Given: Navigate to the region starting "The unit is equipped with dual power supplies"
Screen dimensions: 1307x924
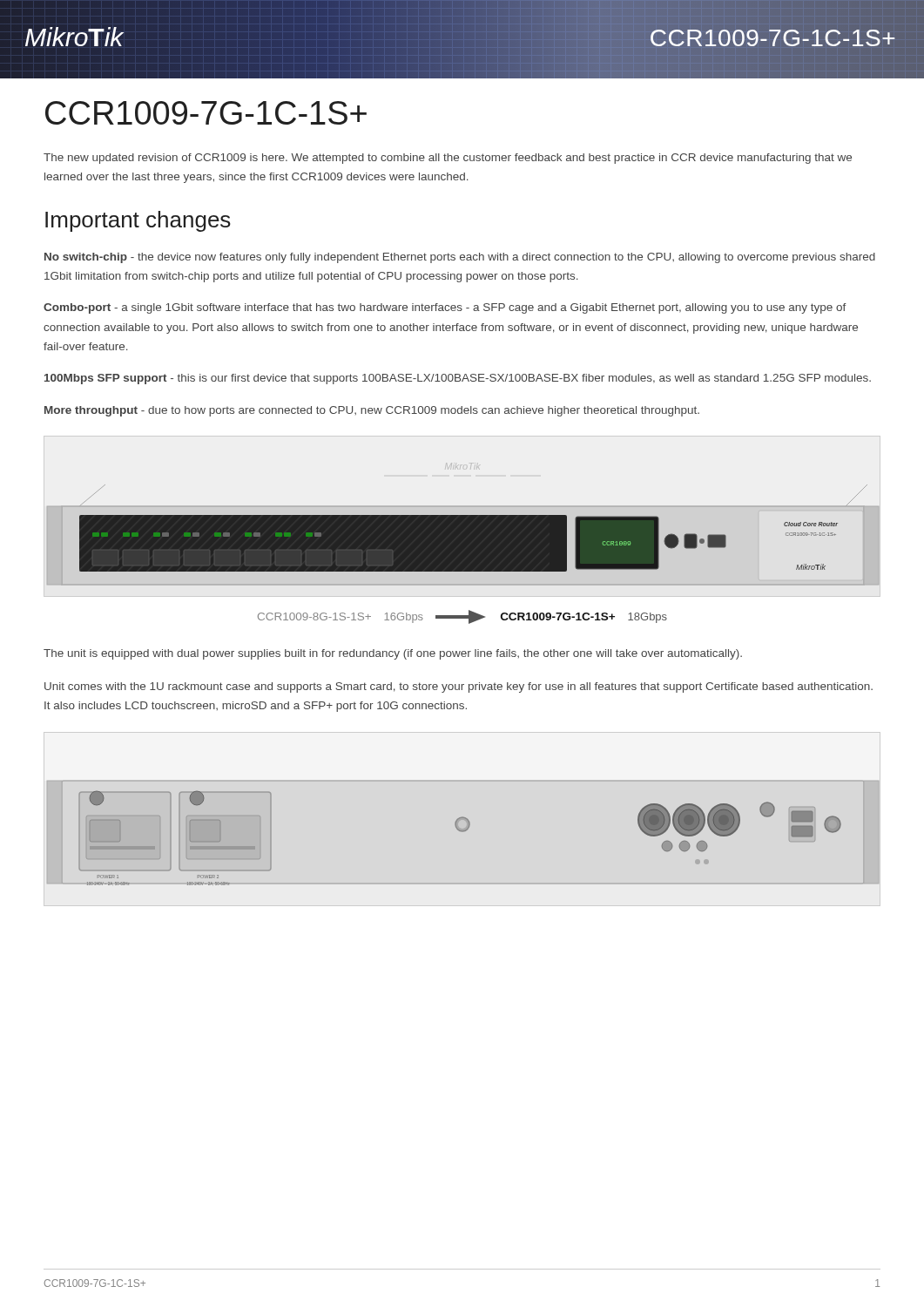Looking at the screenshot, I should coord(393,653).
